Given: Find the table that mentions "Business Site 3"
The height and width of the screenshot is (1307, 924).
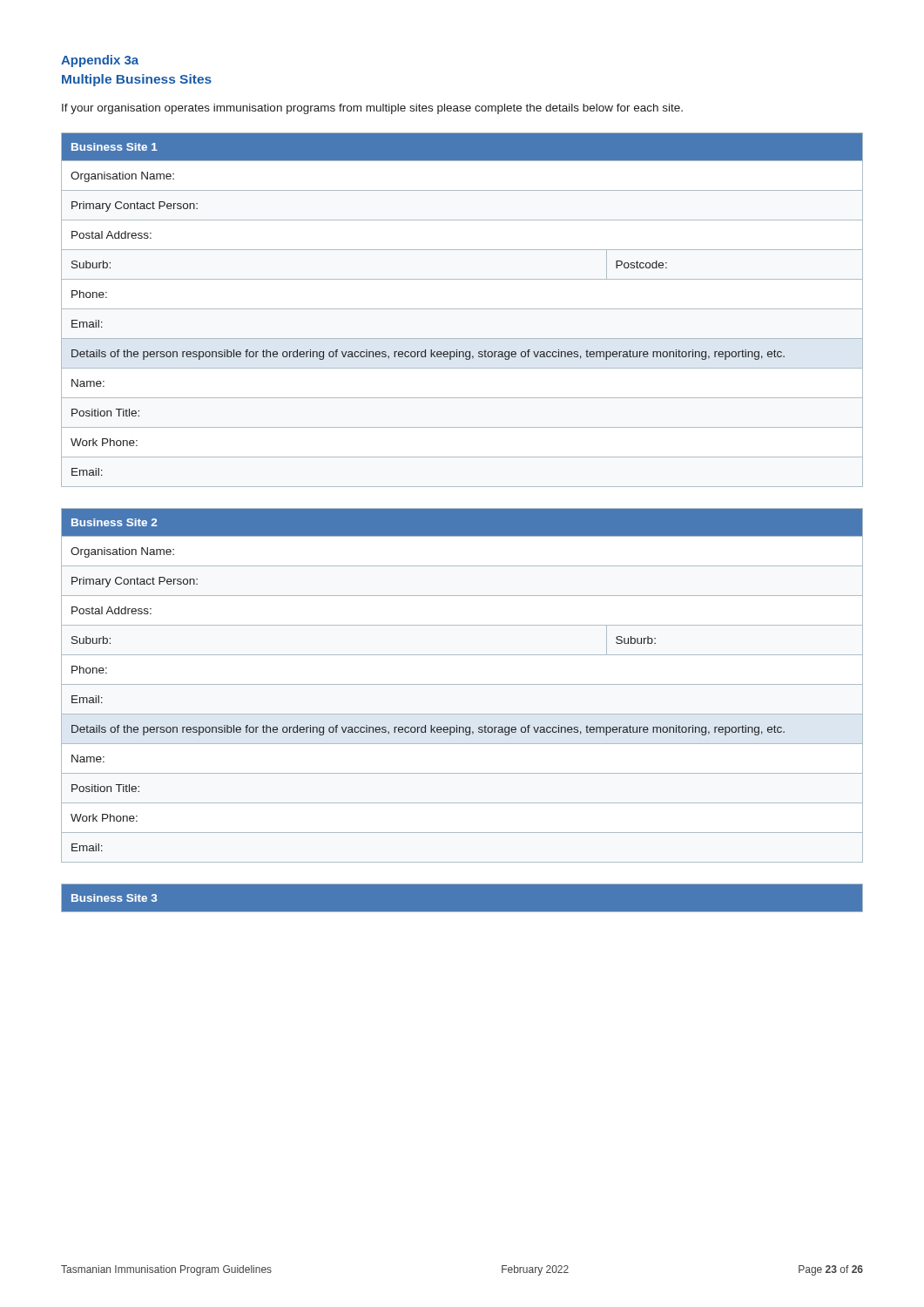Looking at the screenshot, I should [462, 898].
